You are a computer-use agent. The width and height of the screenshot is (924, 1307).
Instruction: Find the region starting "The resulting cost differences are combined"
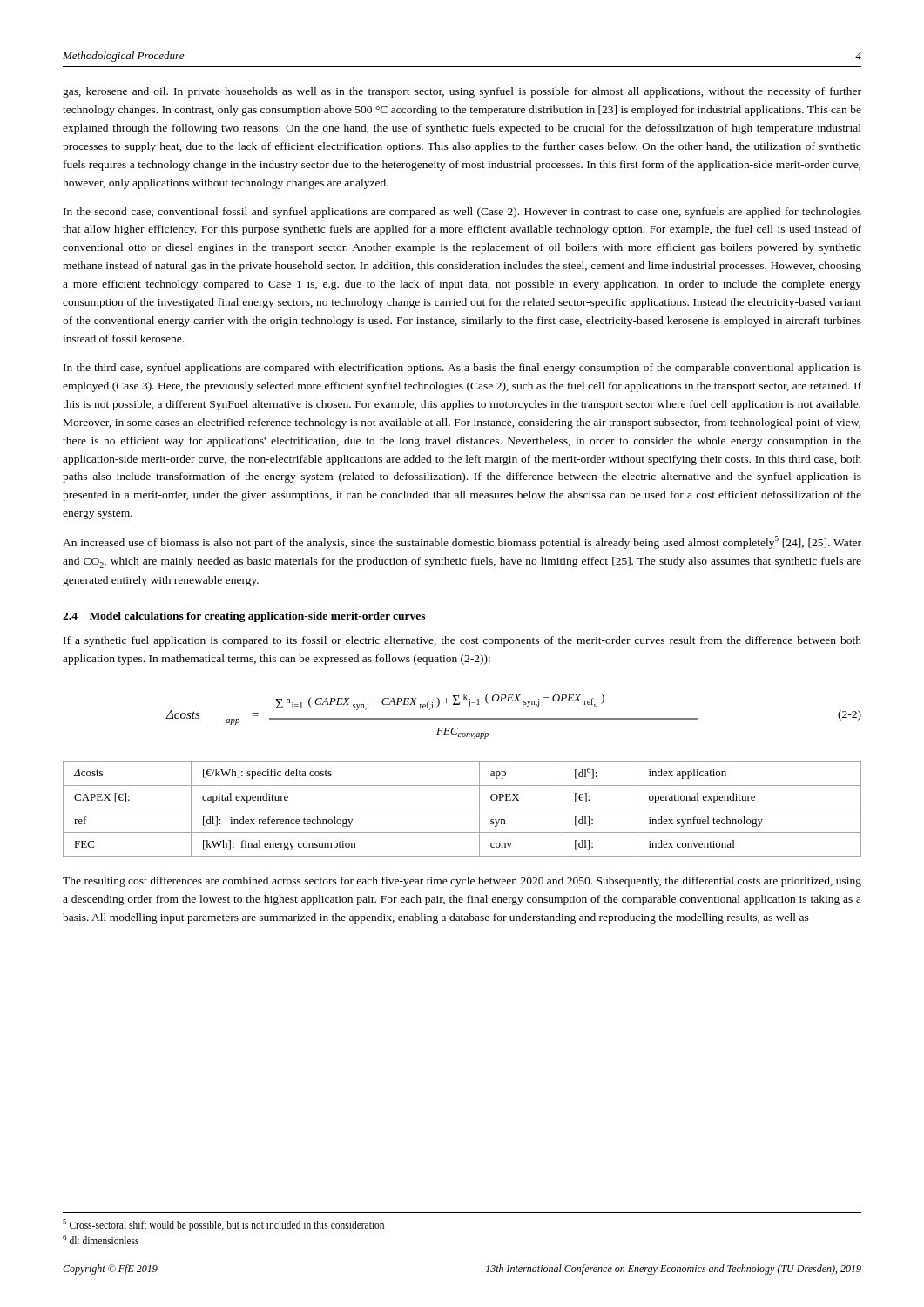[x=462, y=899]
